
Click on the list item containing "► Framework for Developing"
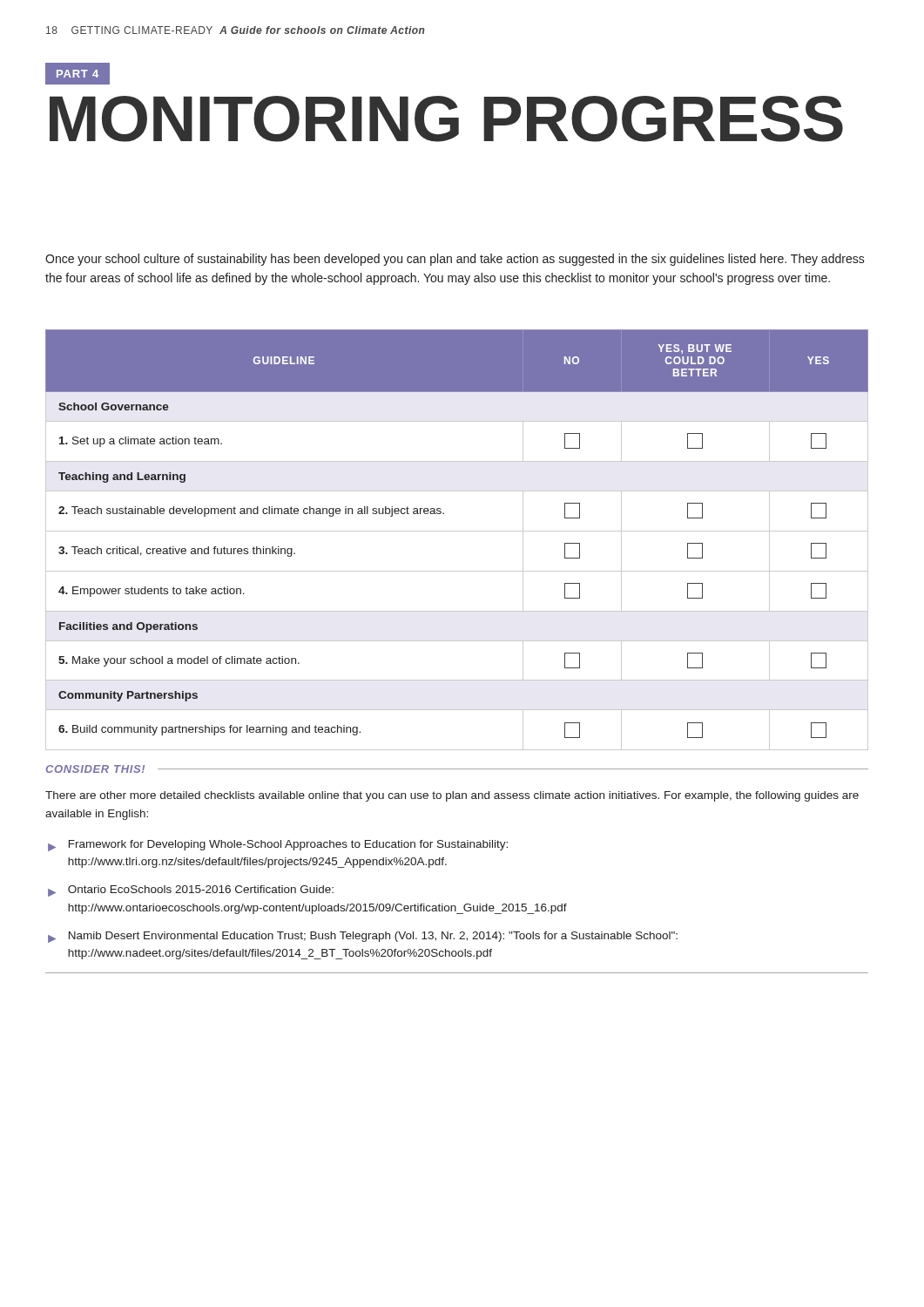[457, 853]
